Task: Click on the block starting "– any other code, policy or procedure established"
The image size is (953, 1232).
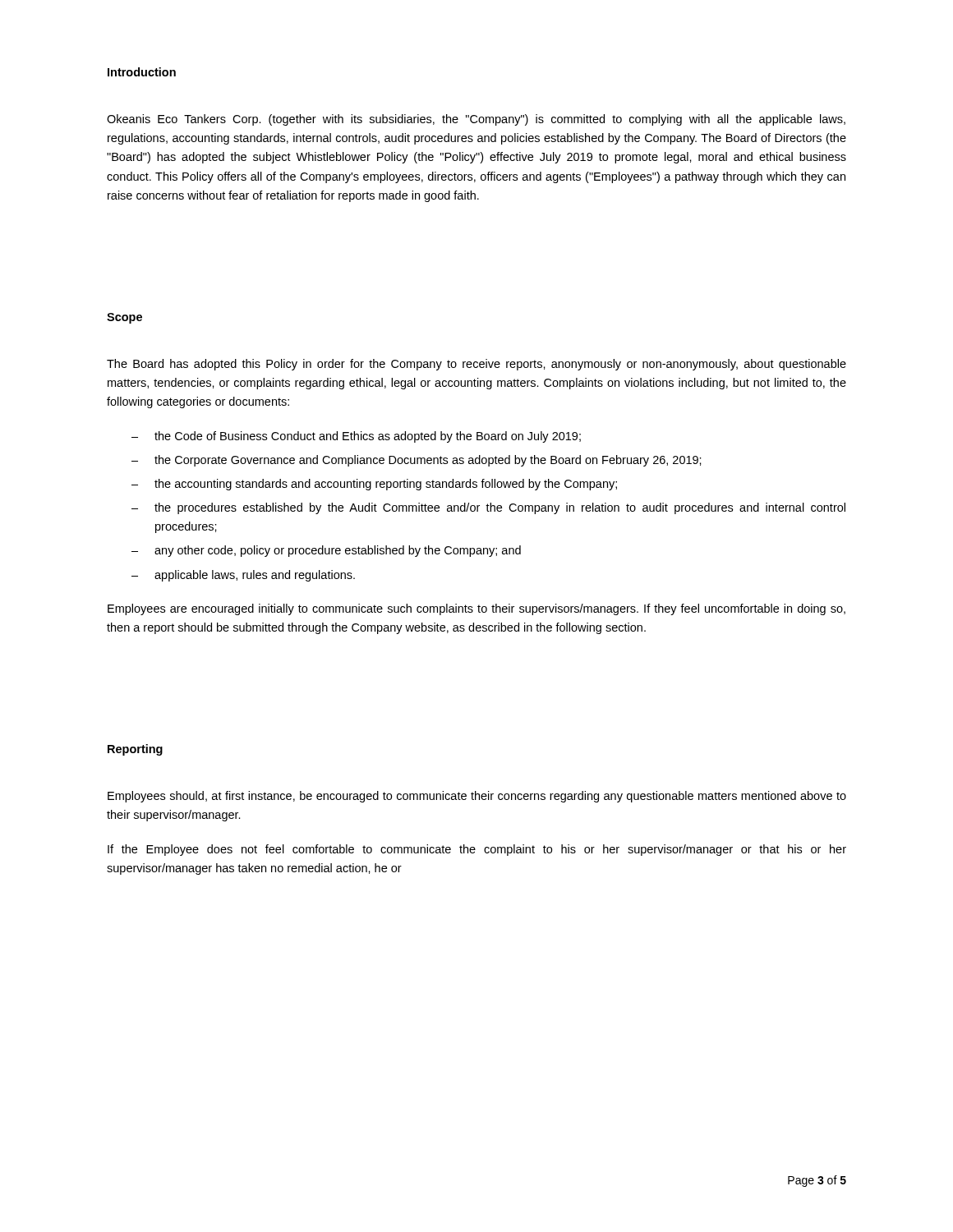Action: point(476,551)
